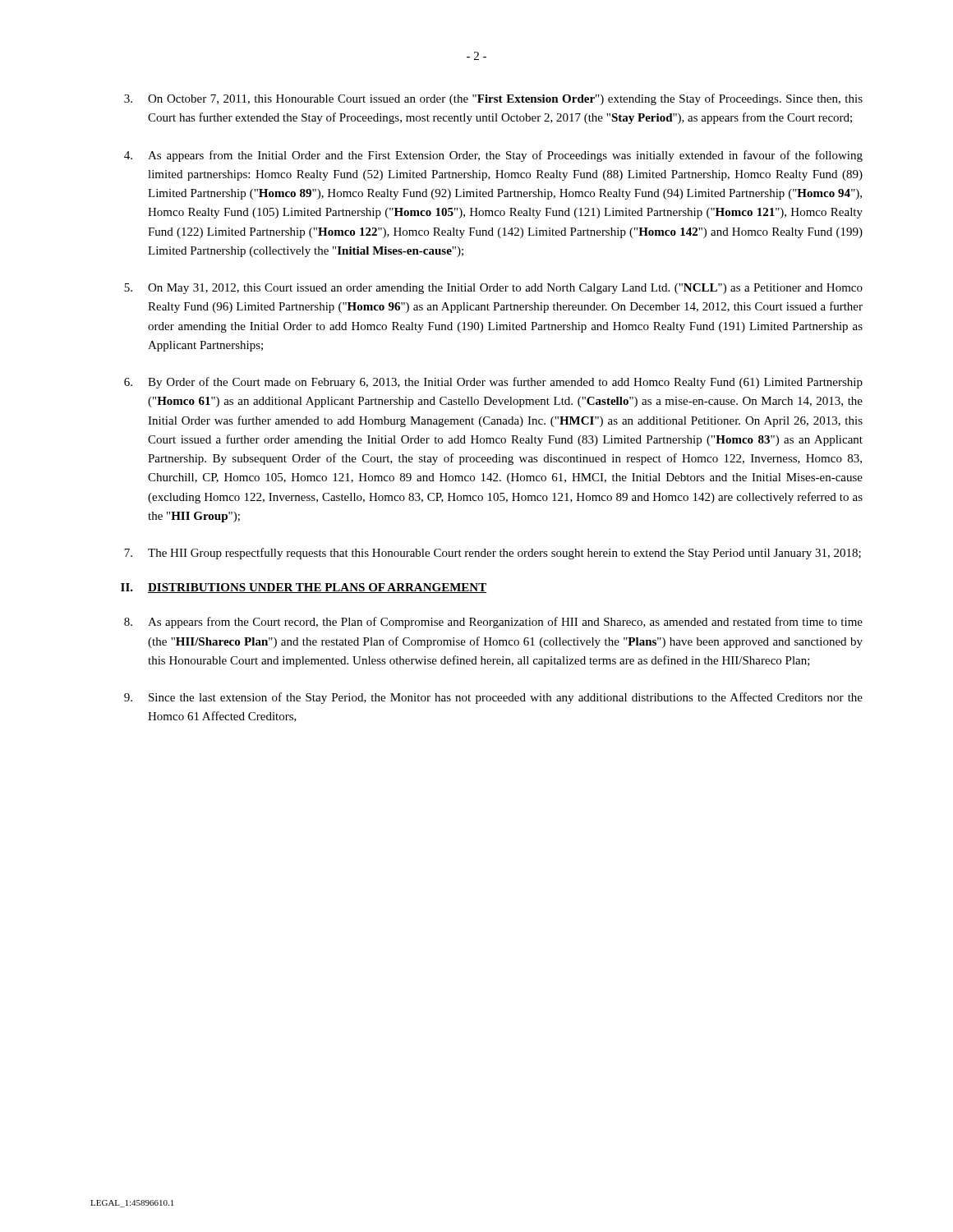This screenshot has height=1232, width=953.
Task: Locate the element starting "6. By Order of the Court made on"
Action: pyautogui.click(x=476, y=449)
